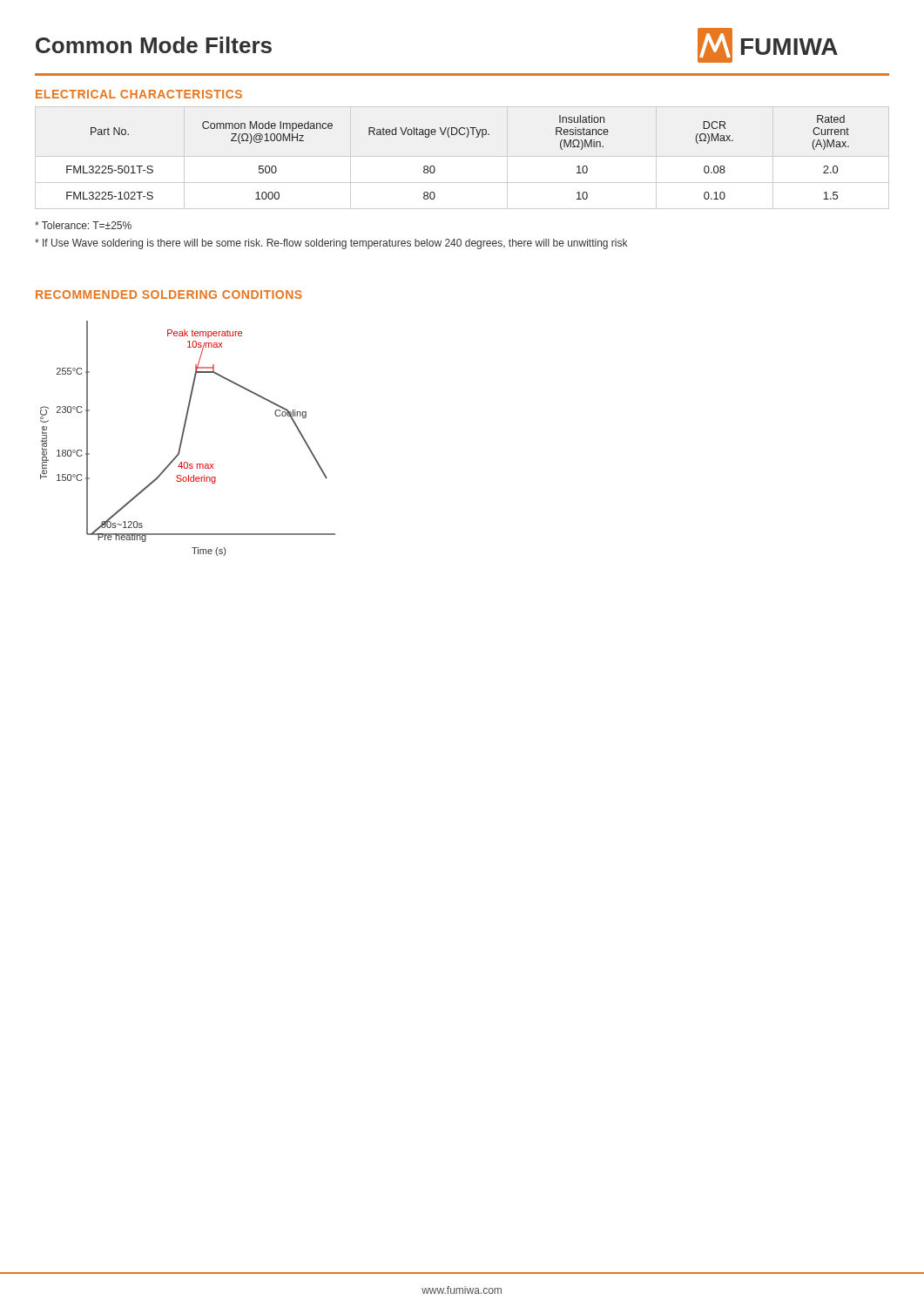Find the table that mentions "Rated Current (A)Max."

pos(462,158)
